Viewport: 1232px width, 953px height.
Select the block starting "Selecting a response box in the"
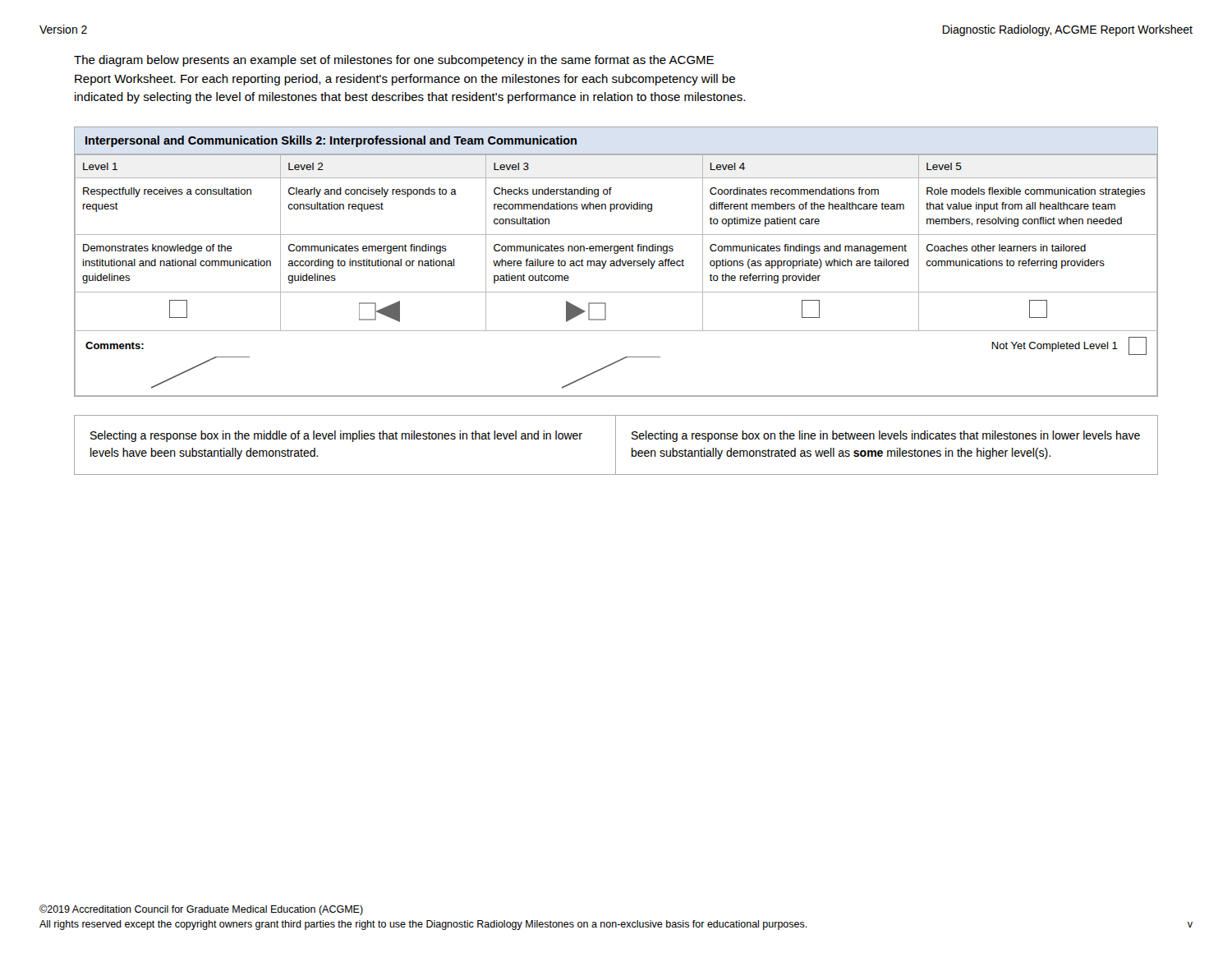(336, 444)
